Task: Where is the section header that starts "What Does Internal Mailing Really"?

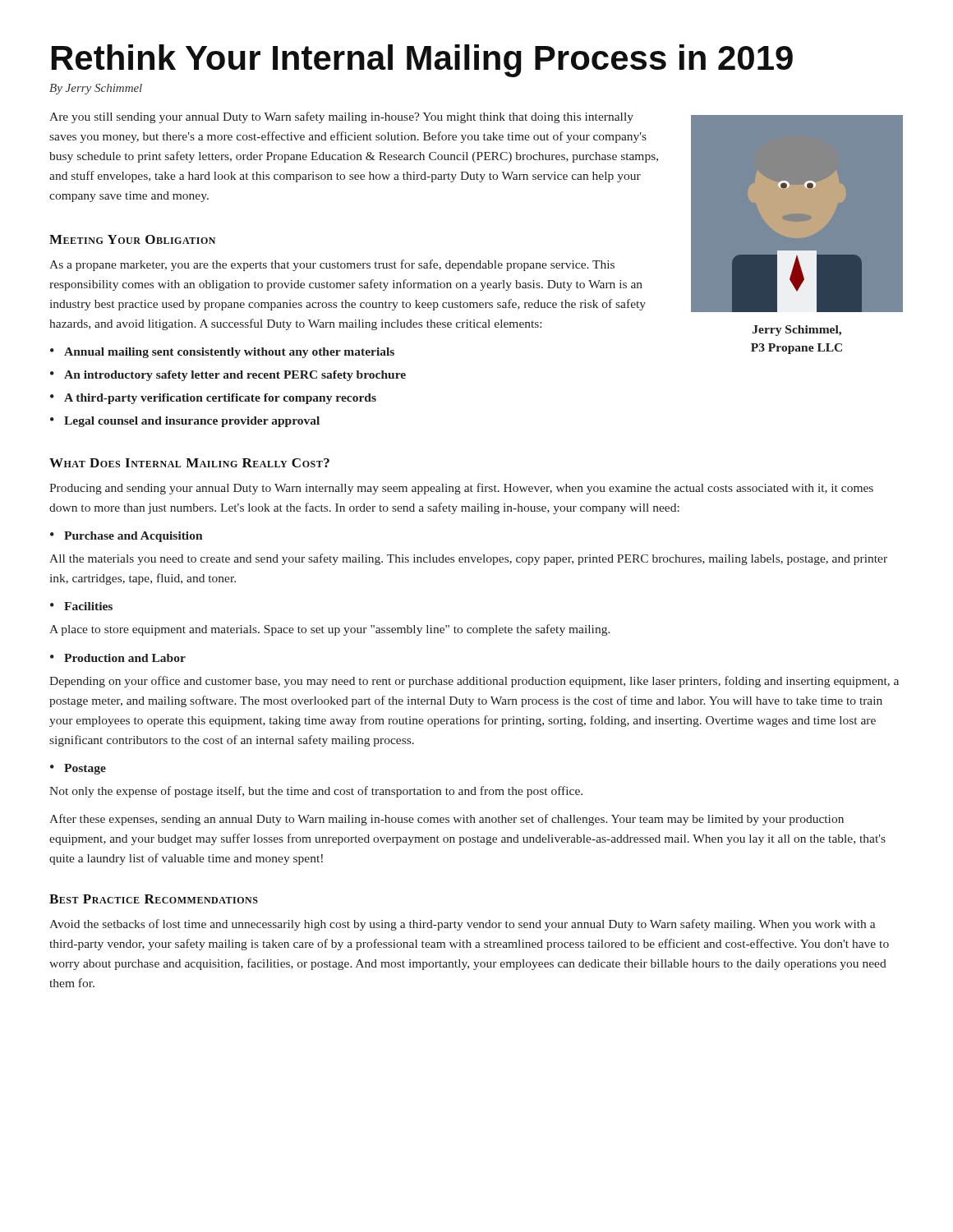Action: (x=190, y=464)
